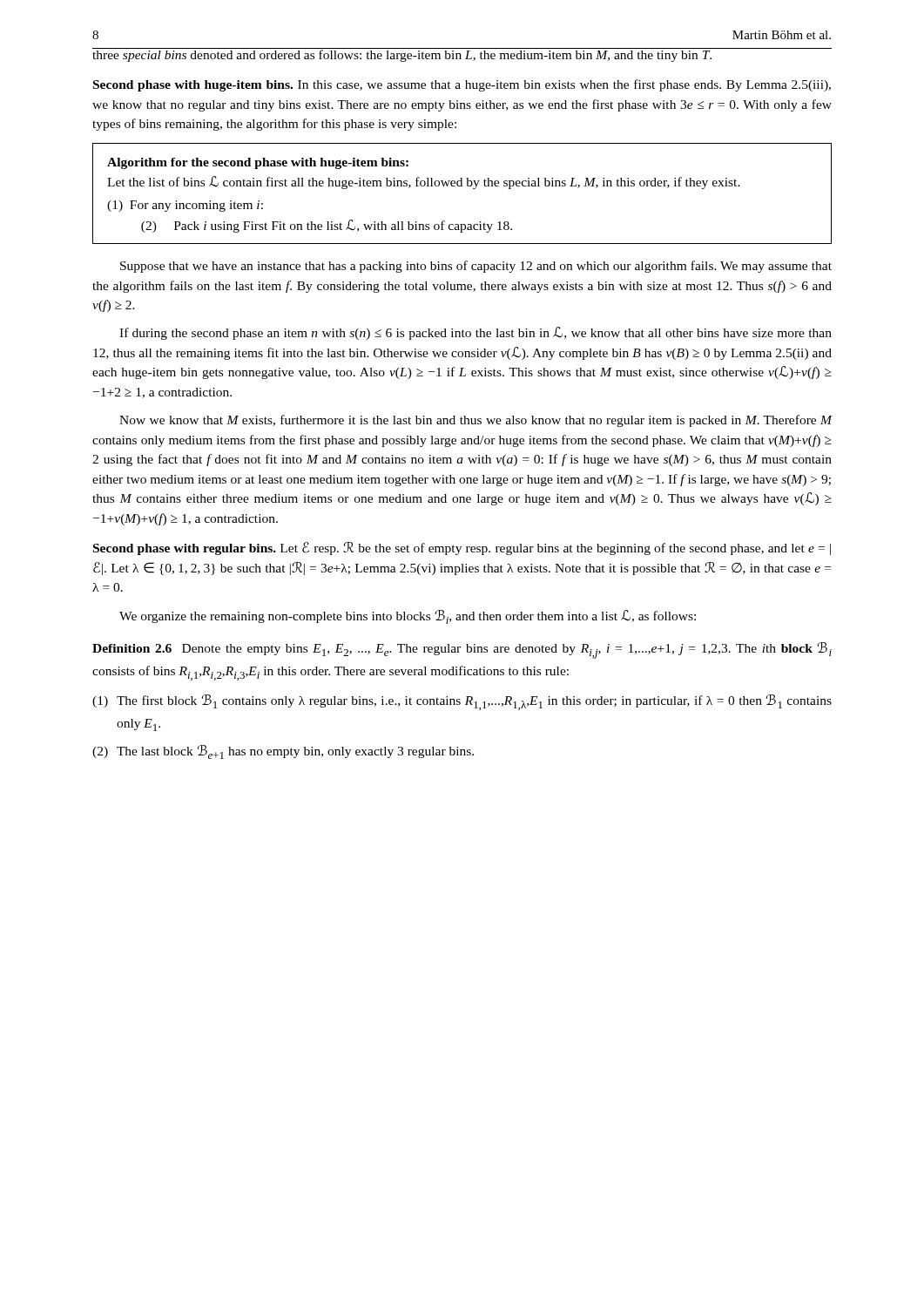
Task: Find the text block containing "three special bins denoted and ordered"
Action: click(462, 55)
